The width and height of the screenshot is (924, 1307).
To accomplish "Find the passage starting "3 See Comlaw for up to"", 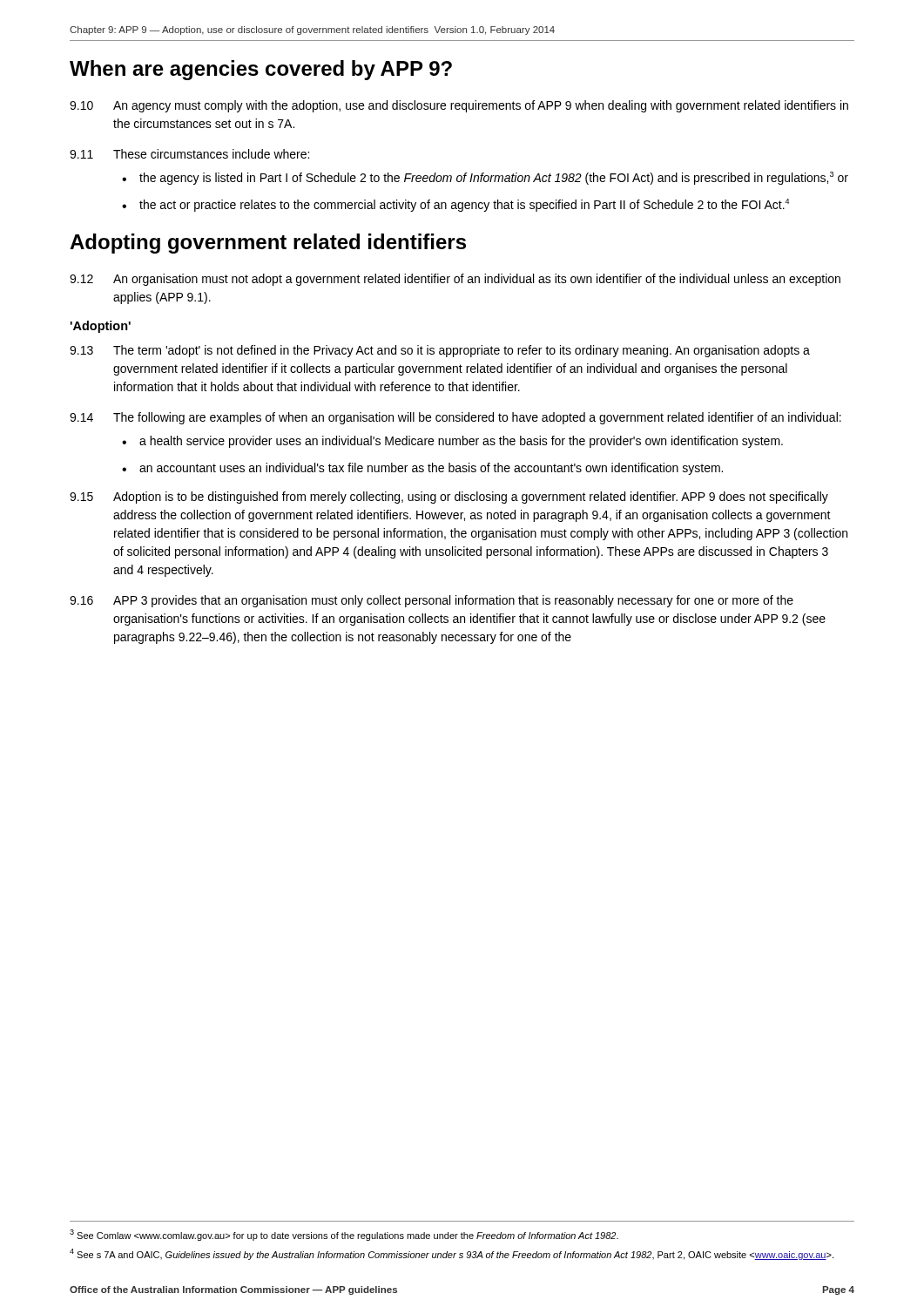I will click(x=344, y=1234).
